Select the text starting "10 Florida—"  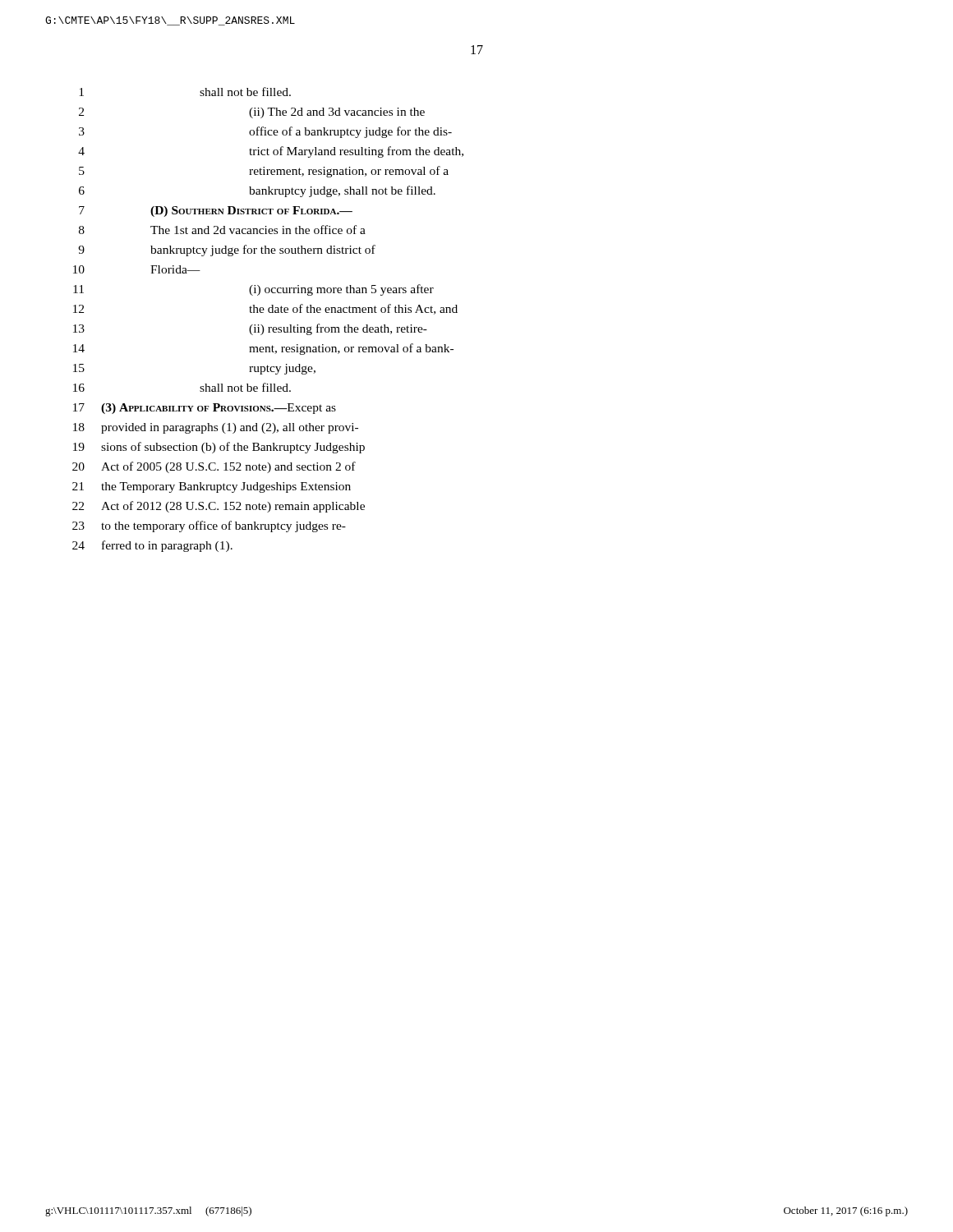(x=80, y=269)
